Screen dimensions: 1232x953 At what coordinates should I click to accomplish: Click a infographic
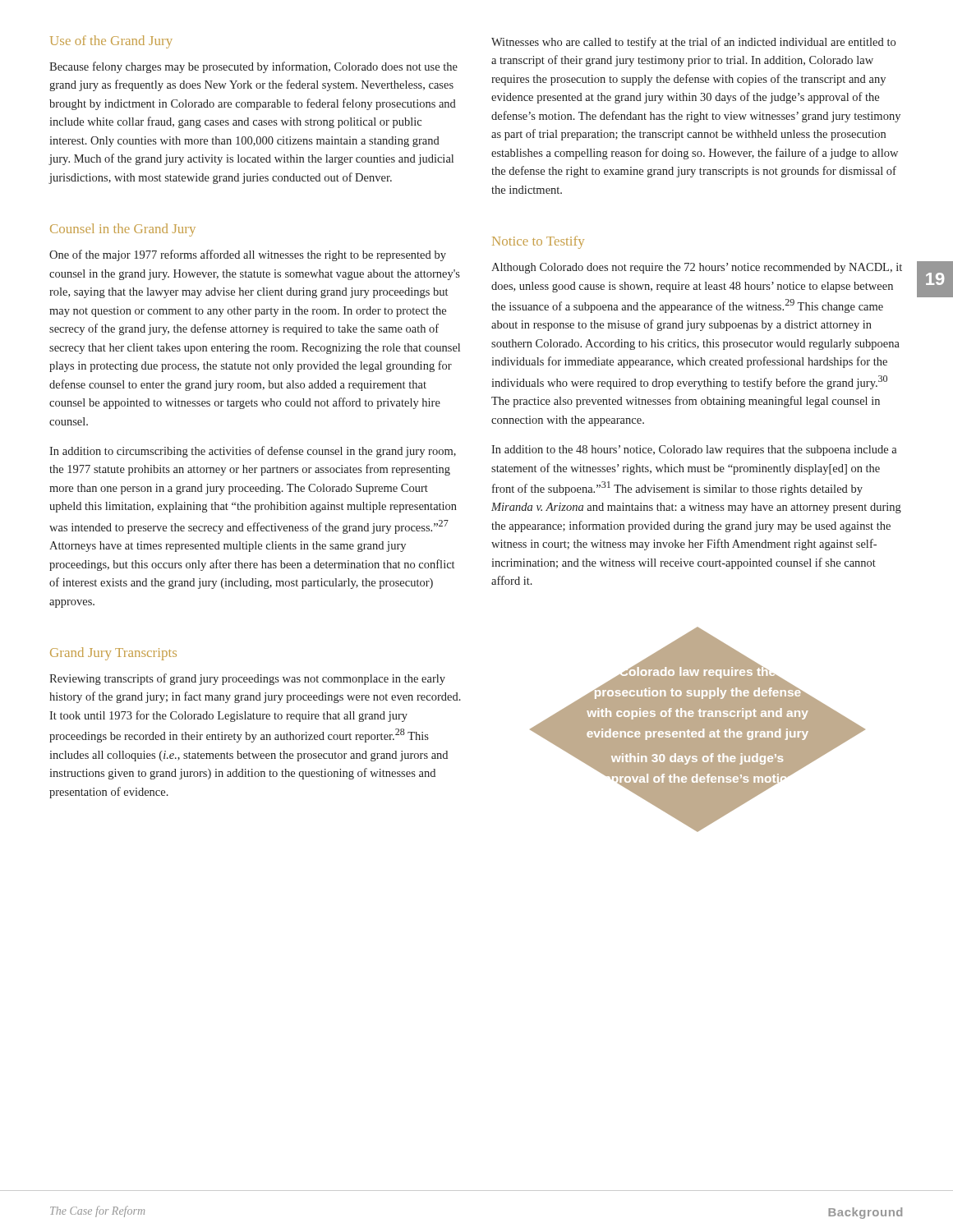698,729
